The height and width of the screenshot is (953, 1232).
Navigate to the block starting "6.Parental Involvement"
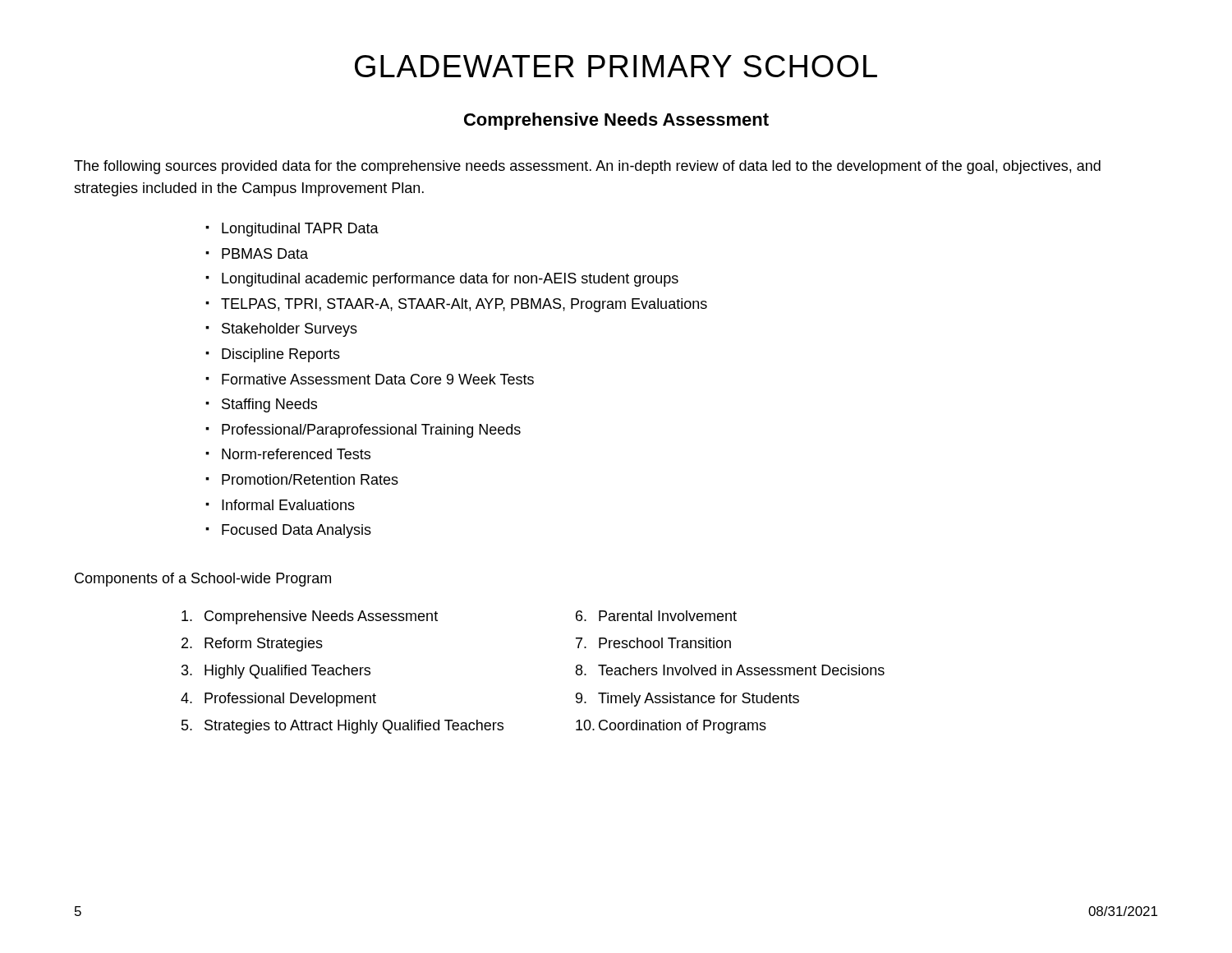click(x=656, y=616)
